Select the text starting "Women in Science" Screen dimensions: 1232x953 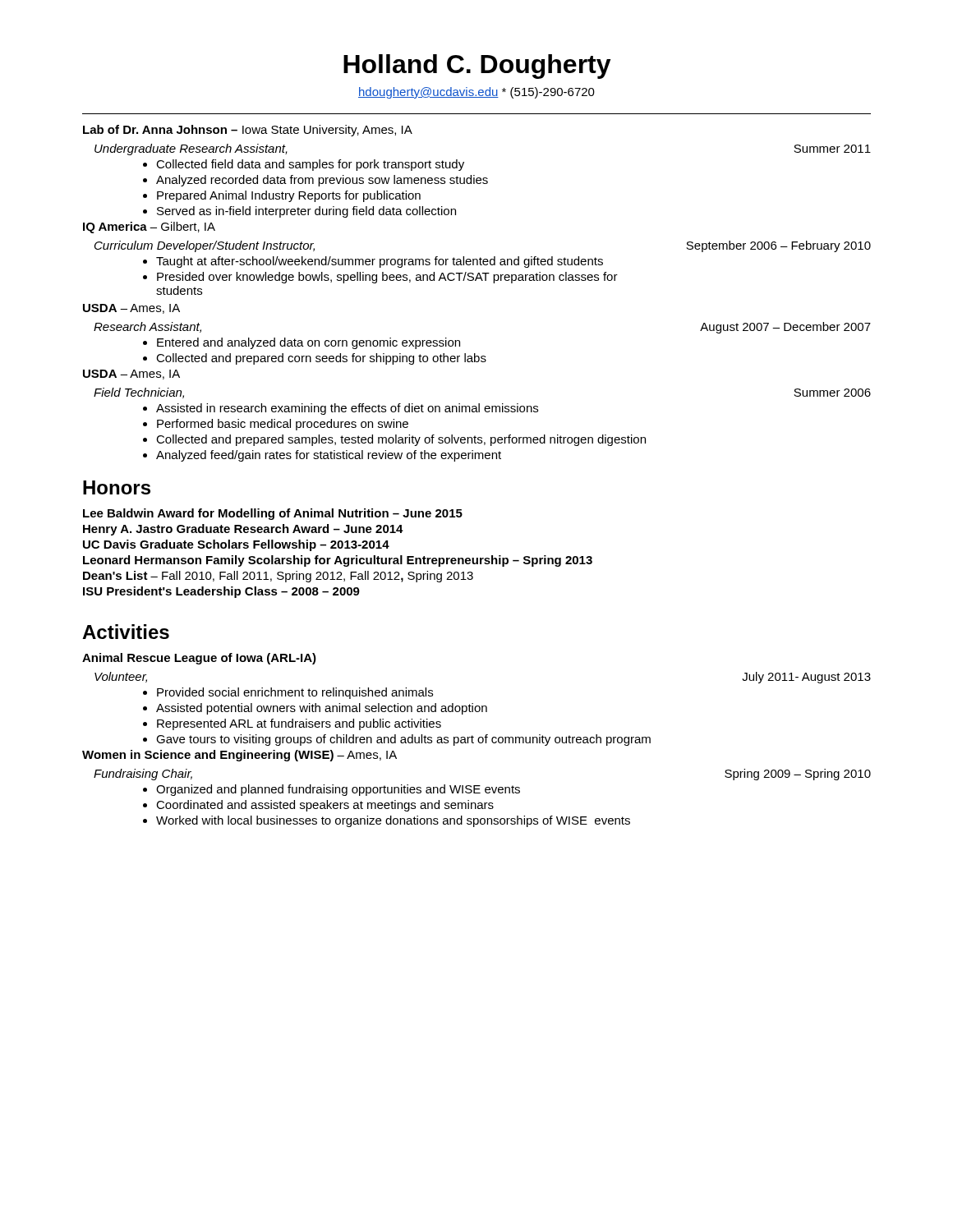(240, 754)
